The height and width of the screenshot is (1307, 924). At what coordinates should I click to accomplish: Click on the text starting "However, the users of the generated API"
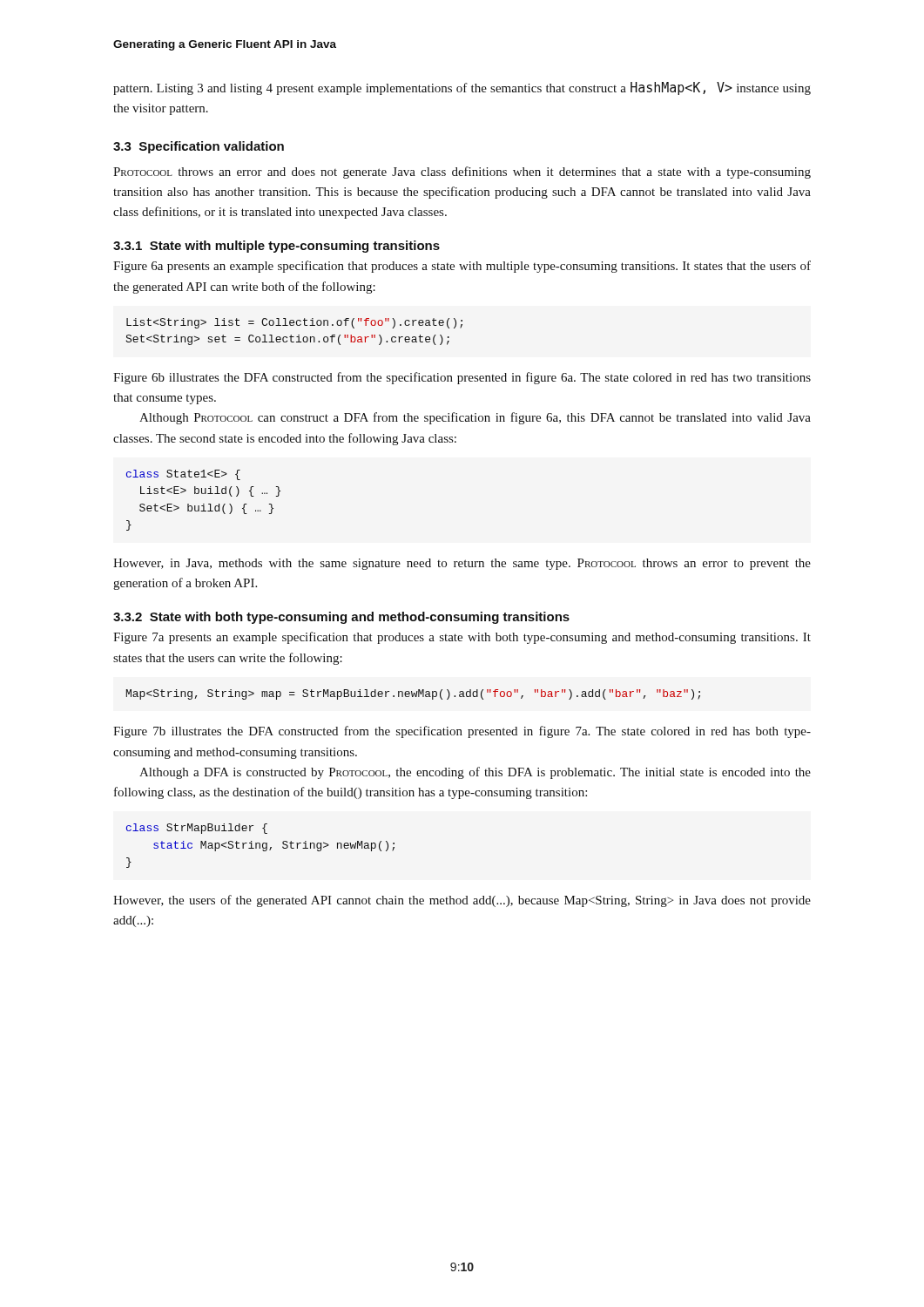[x=462, y=911]
